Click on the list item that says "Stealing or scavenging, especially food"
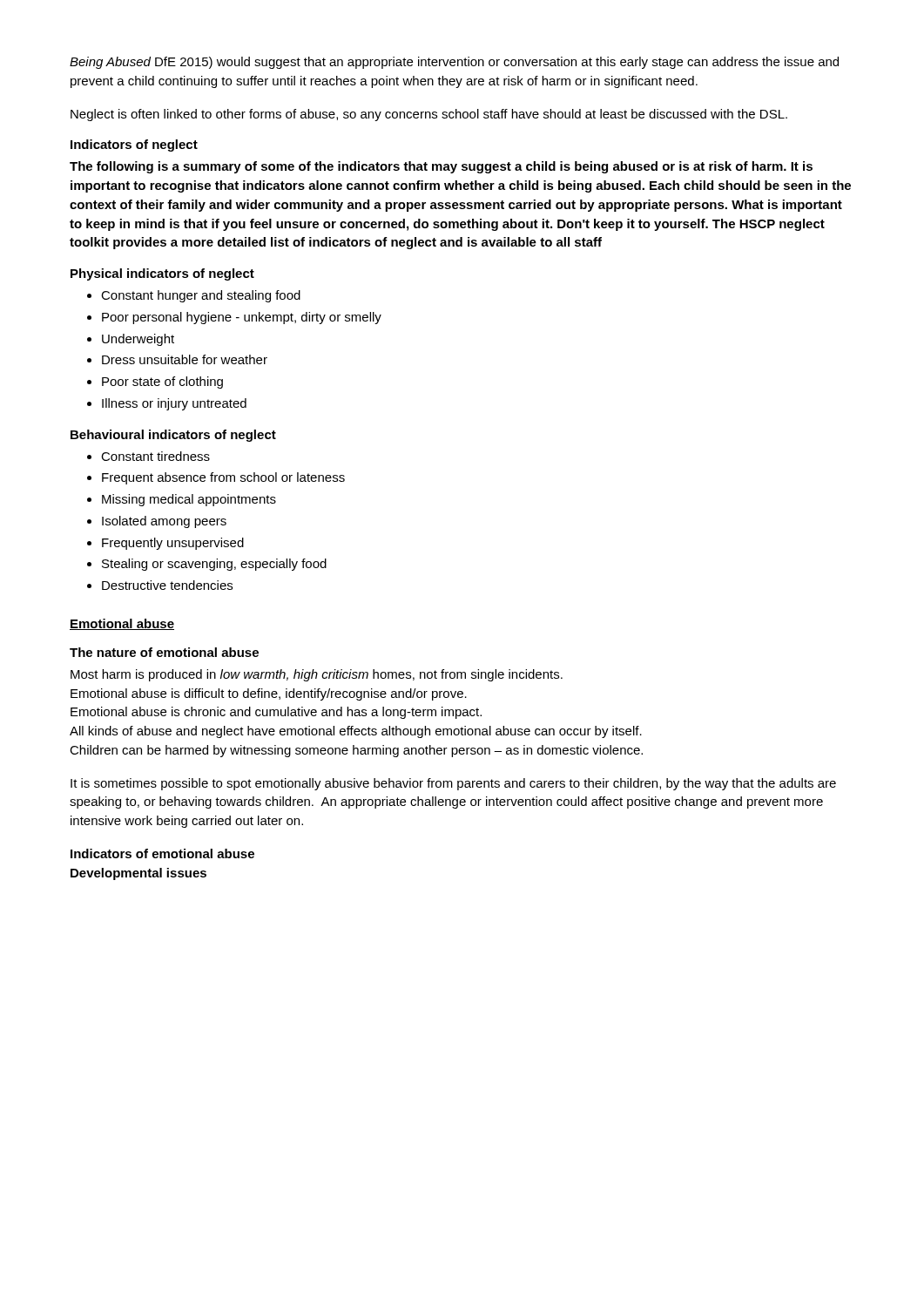924x1307 pixels. [214, 564]
